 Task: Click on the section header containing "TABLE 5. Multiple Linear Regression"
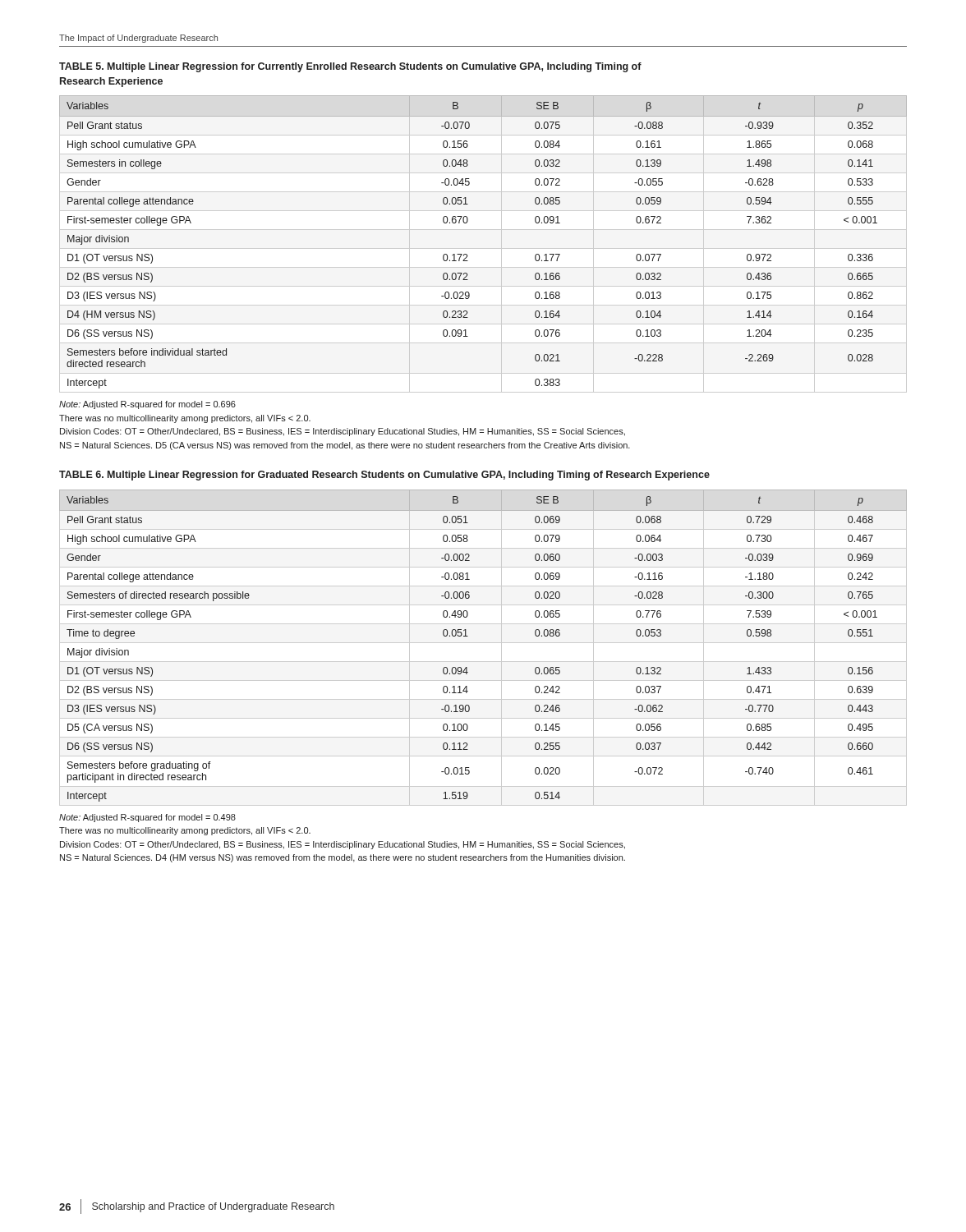(350, 74)
